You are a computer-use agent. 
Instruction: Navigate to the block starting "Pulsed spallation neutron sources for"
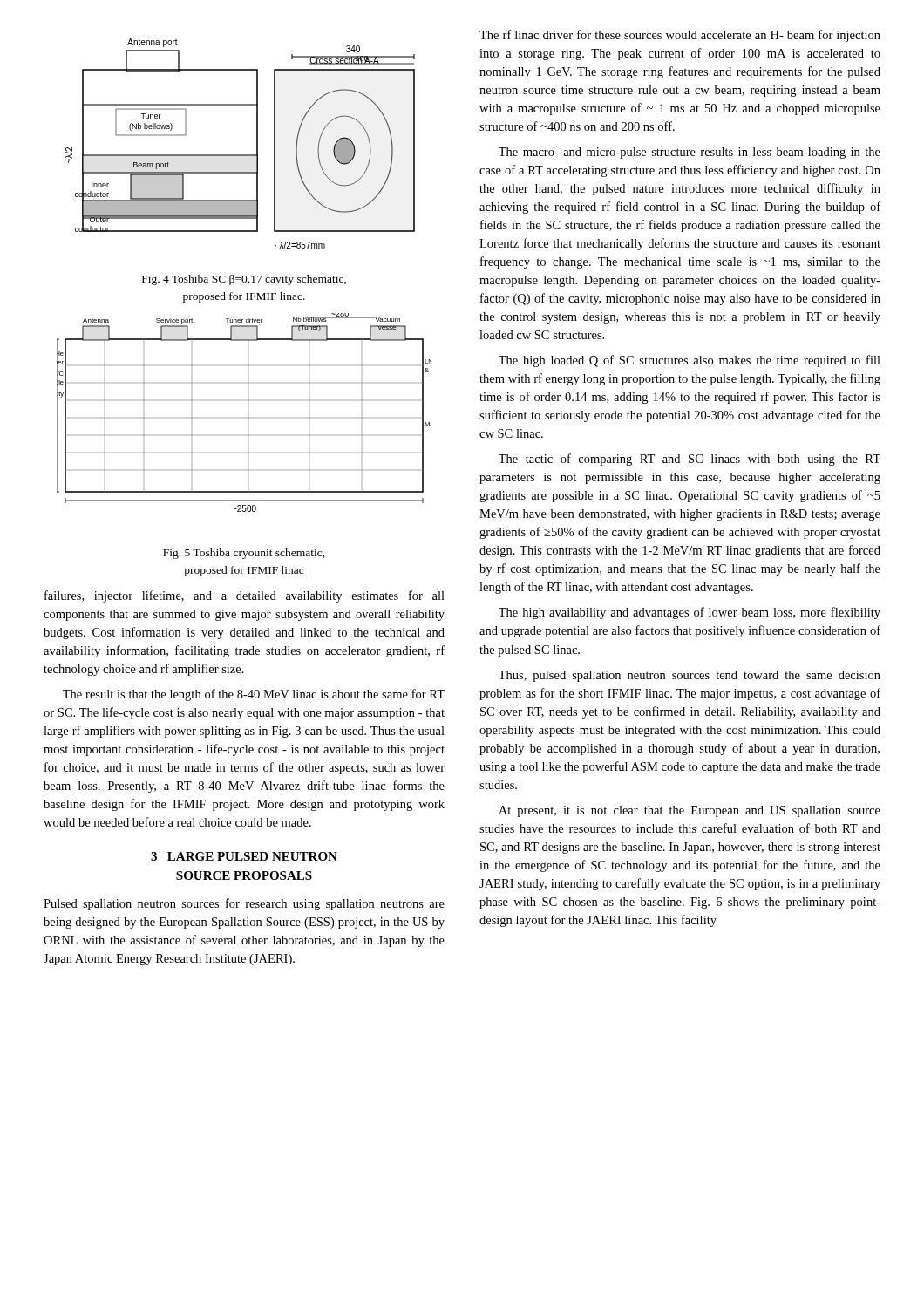click(x=244, y=931)
